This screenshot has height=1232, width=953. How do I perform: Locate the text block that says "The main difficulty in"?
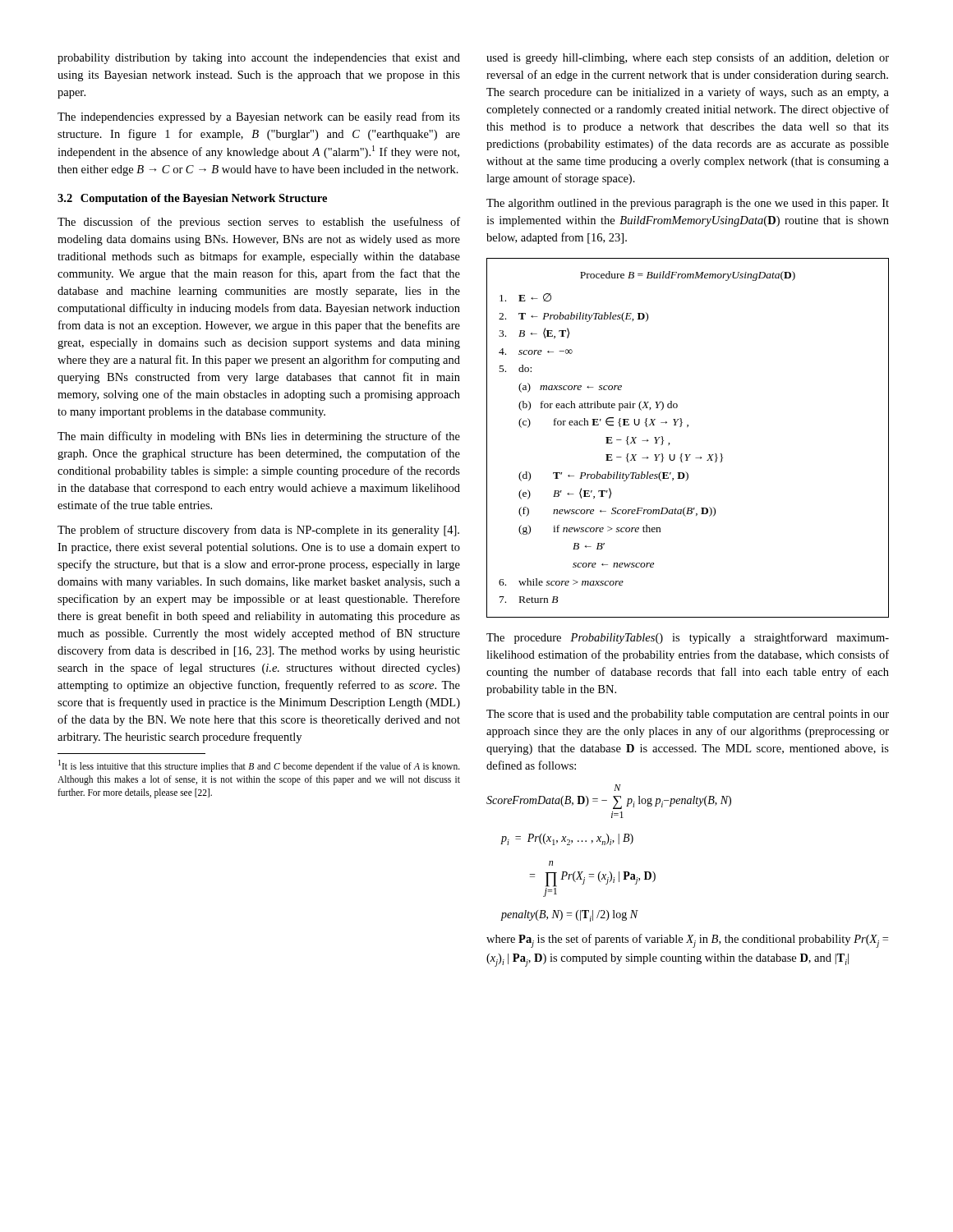tap(259, 471)
